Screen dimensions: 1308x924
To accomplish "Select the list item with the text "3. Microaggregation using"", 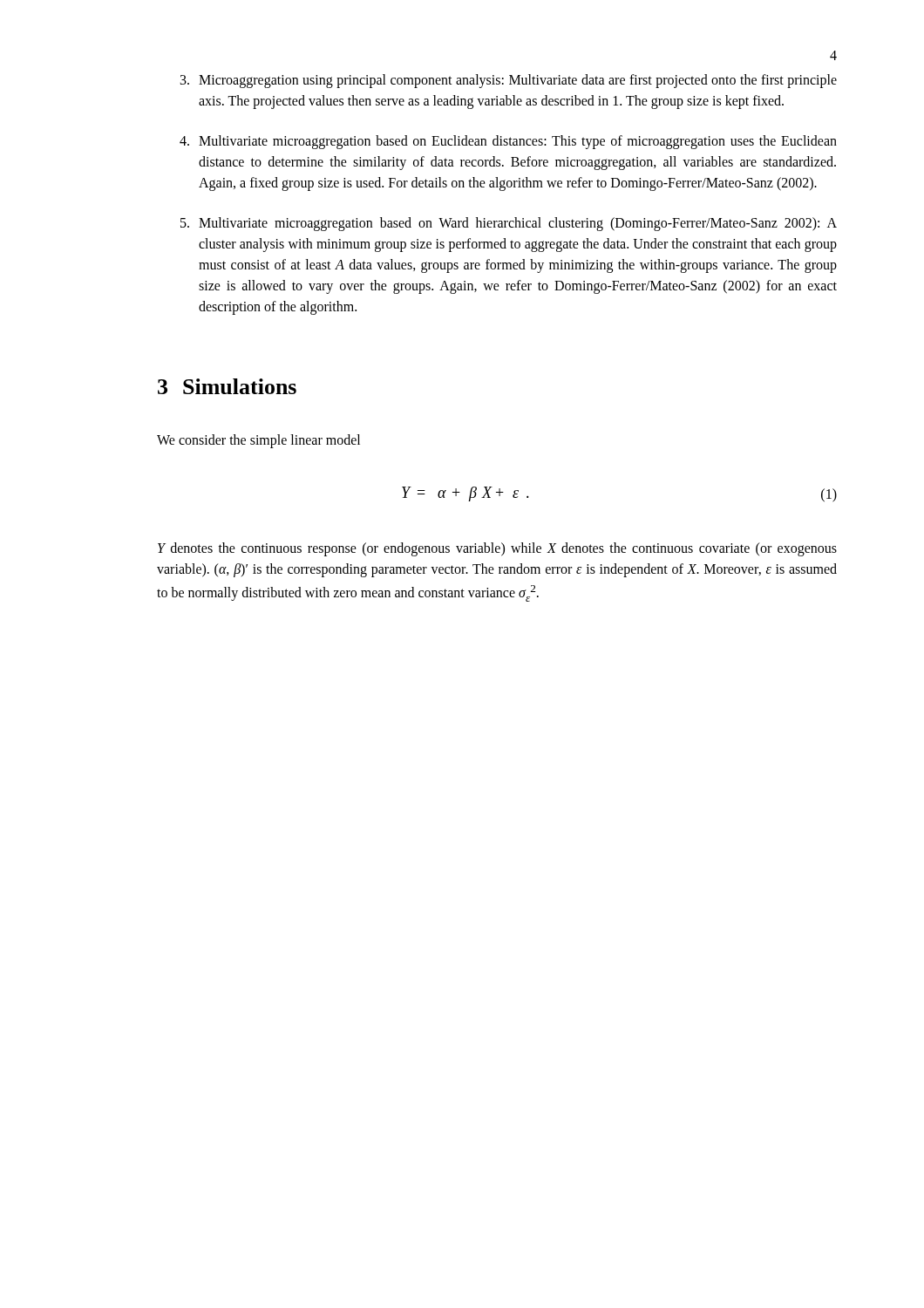I will pos(497,91).
